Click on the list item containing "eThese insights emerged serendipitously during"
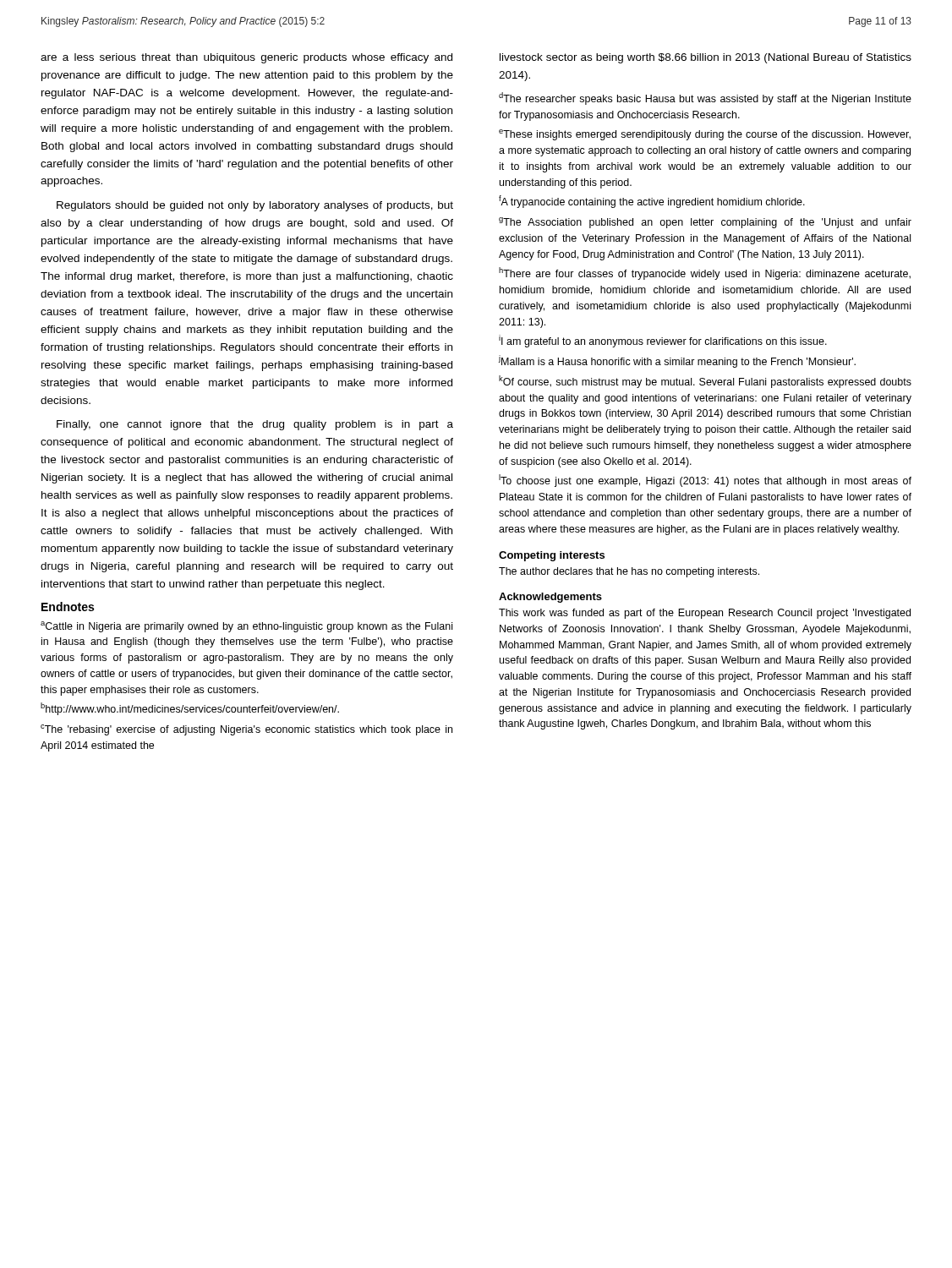Viewport: 952px width, 1268px height. click(705, 158)
